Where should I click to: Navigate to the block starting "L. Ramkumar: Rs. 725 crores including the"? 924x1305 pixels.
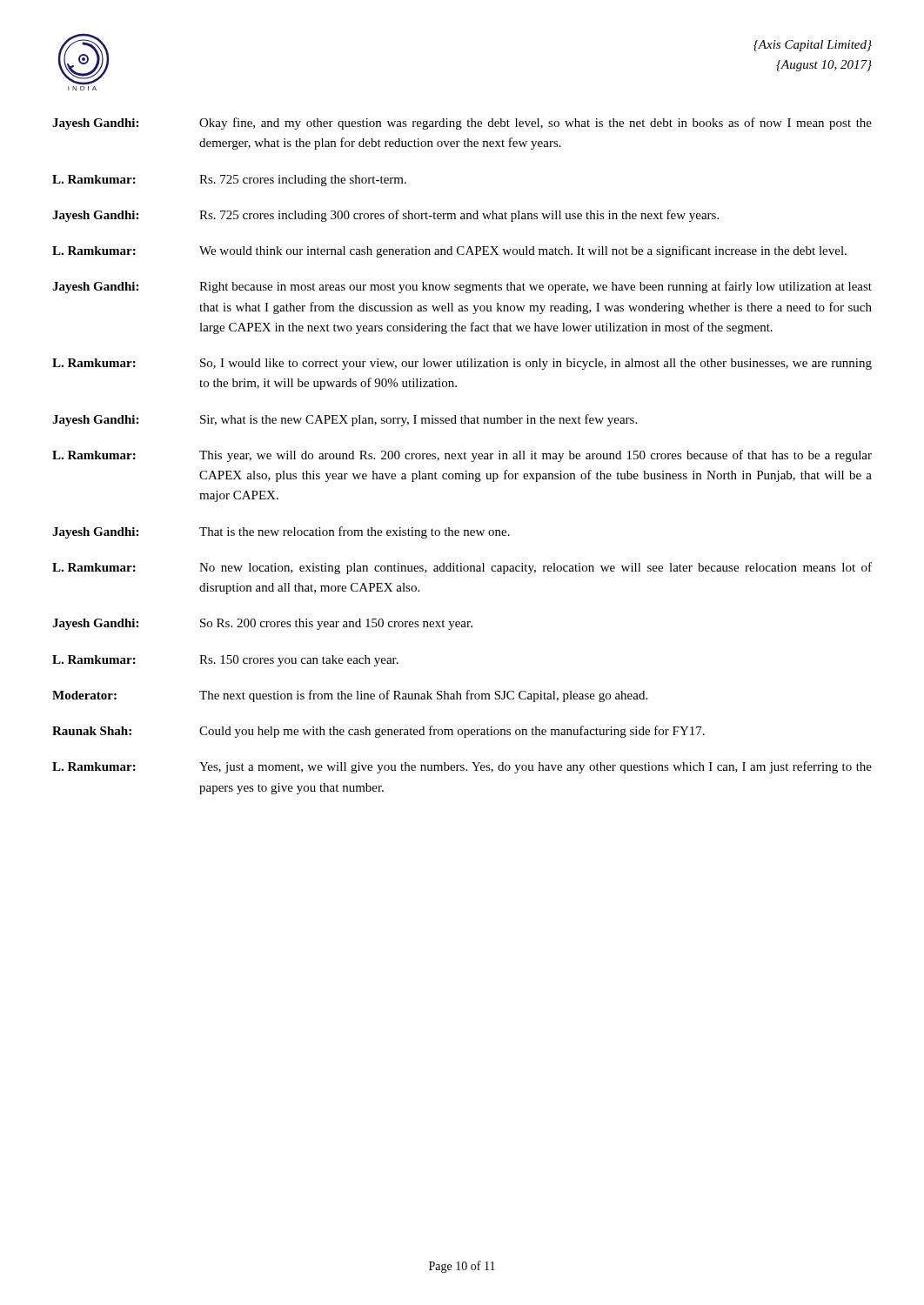point(229,181)
